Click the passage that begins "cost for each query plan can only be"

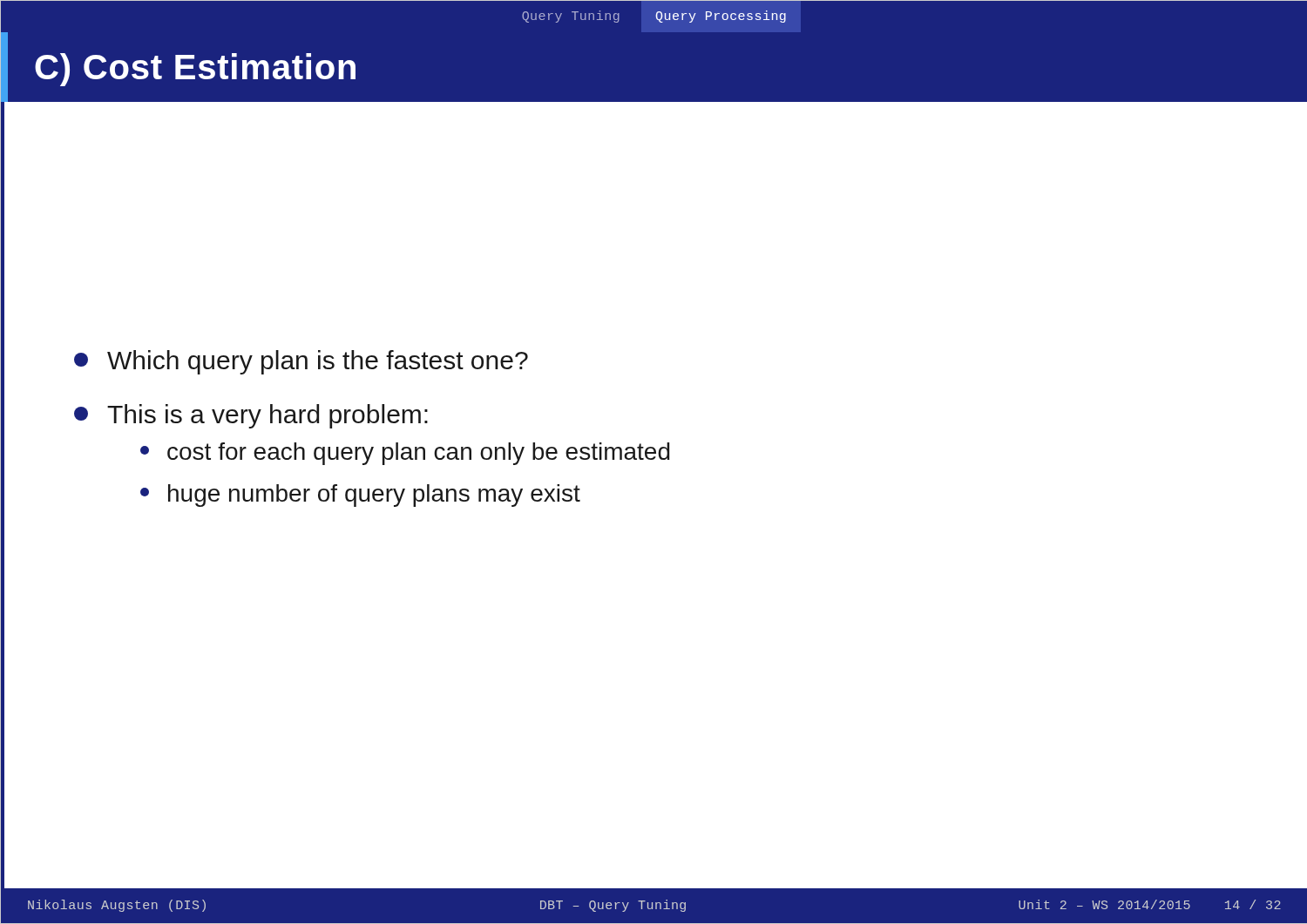(406, 452)
